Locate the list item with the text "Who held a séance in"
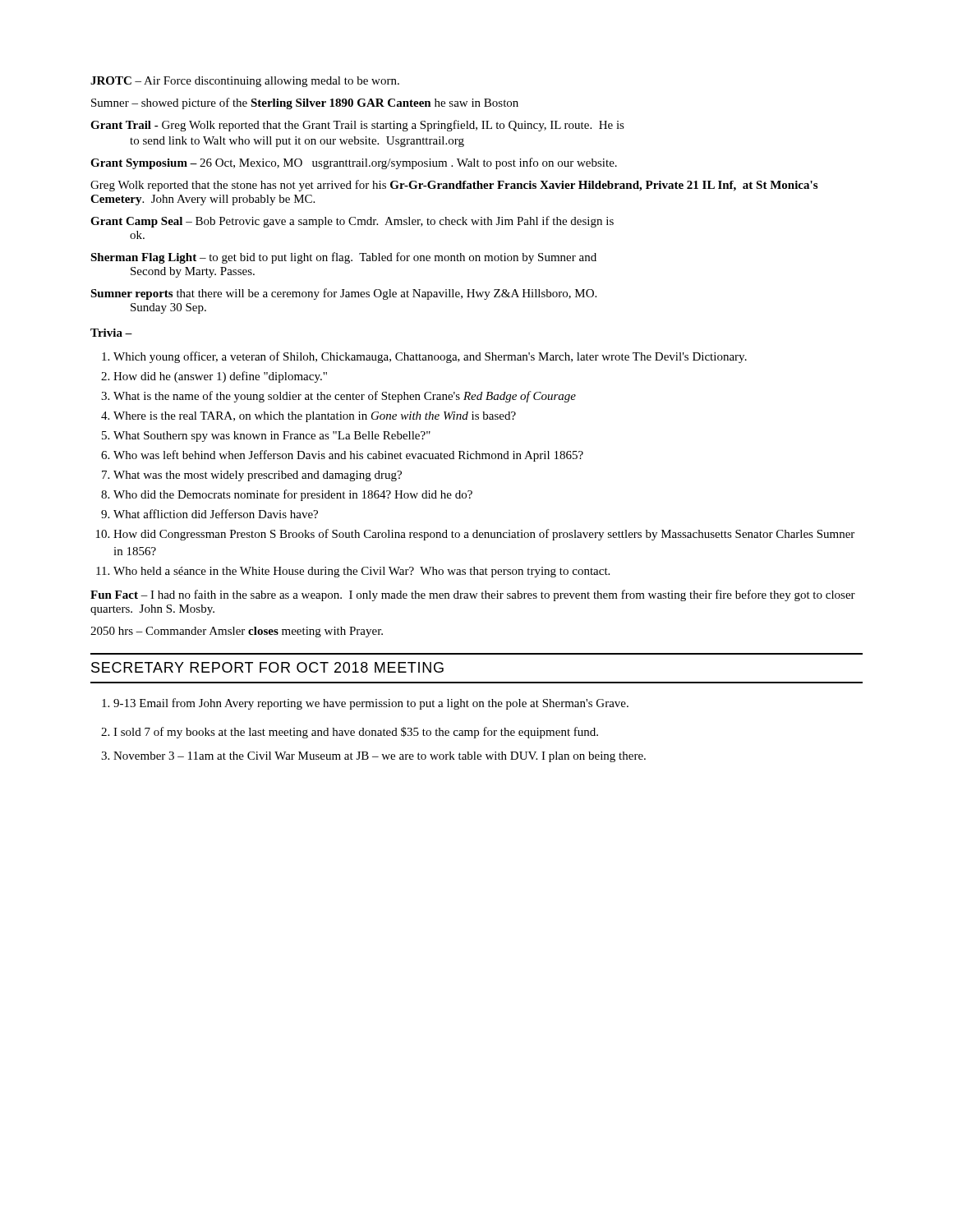This screenshot has width=953, height=1232. pyautogui.click(x=362, y=571)
